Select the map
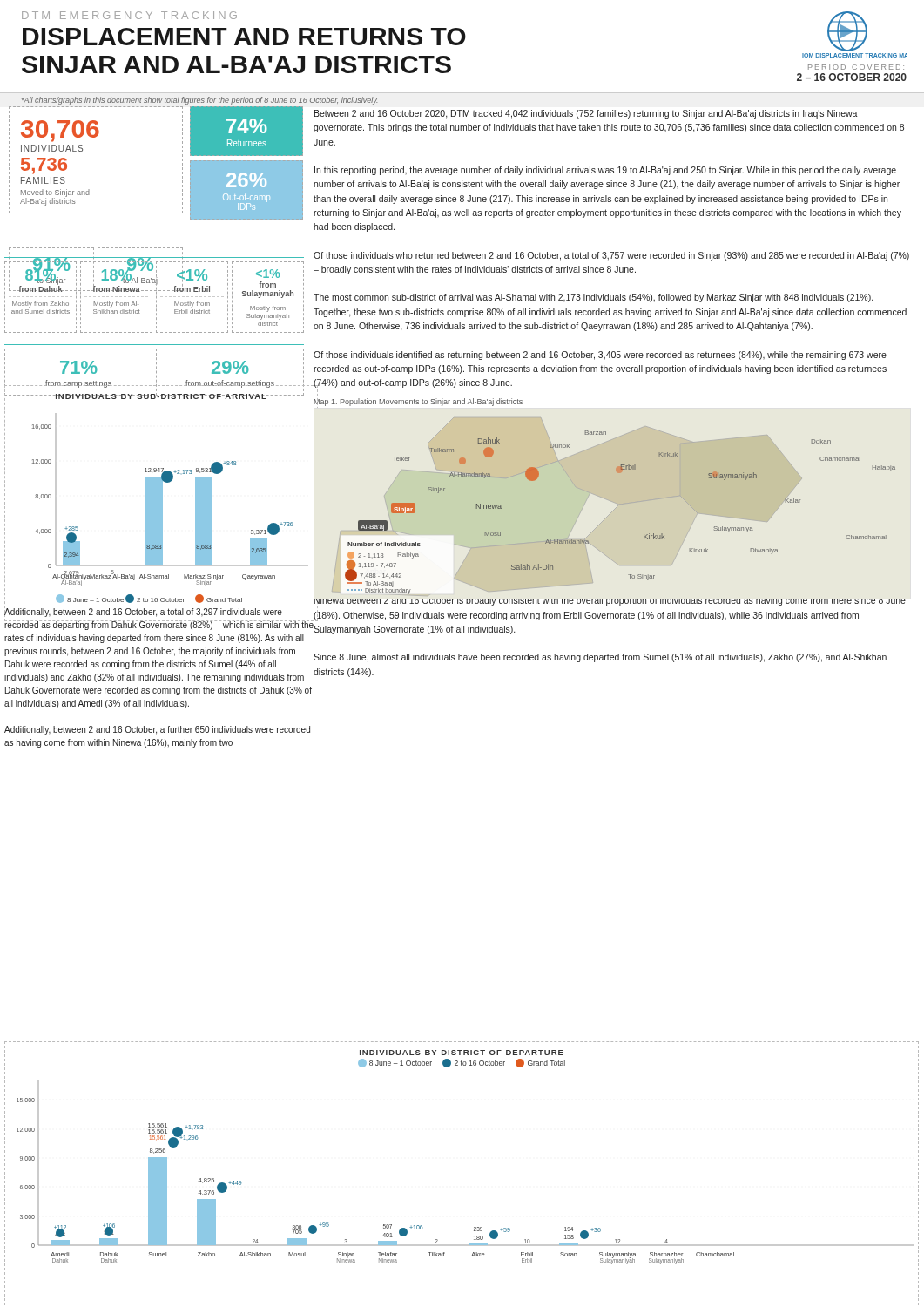 pyautogui.click(x=612, y=504)
